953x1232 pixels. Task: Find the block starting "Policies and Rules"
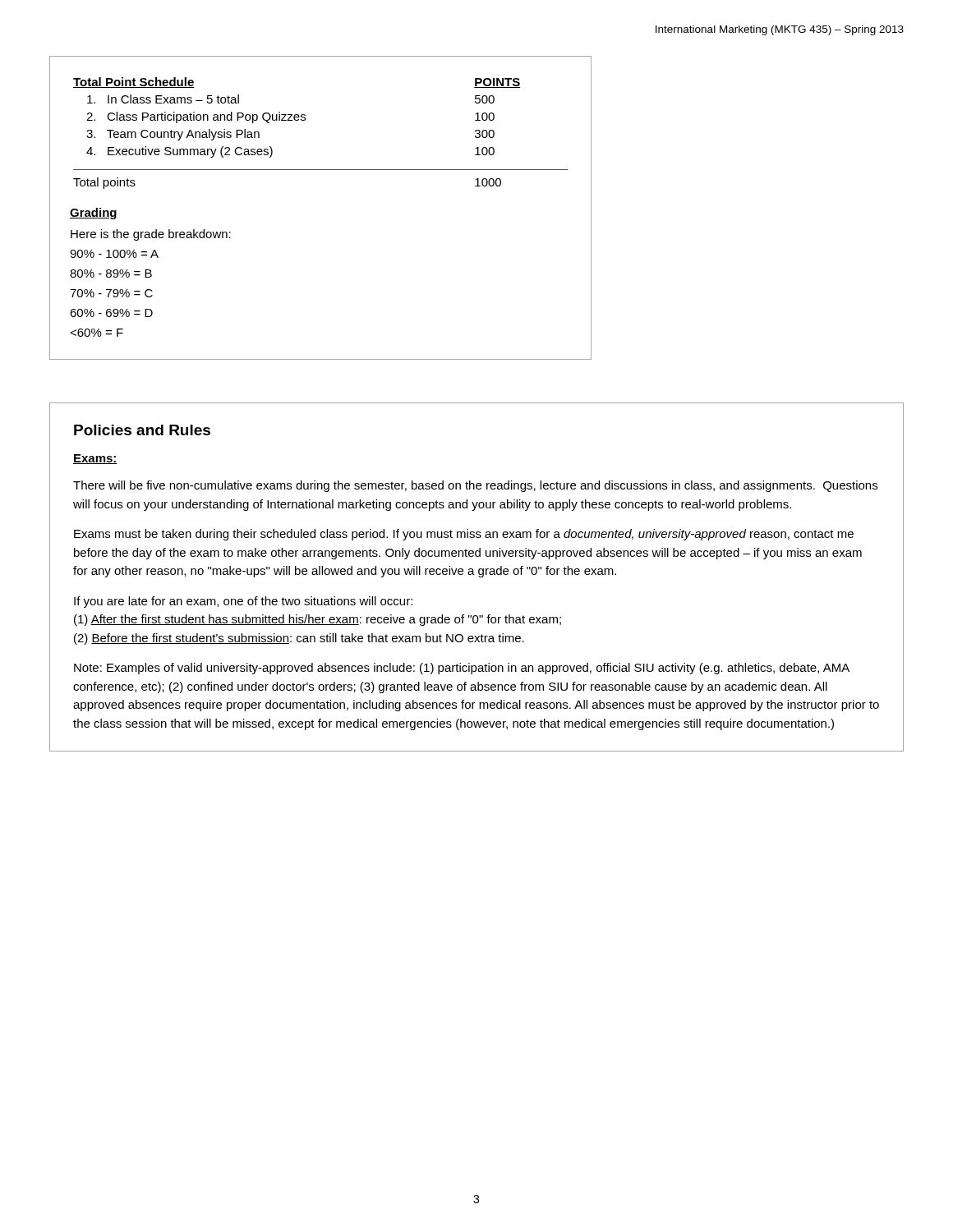pyautogui.click(x=142, y=430)
